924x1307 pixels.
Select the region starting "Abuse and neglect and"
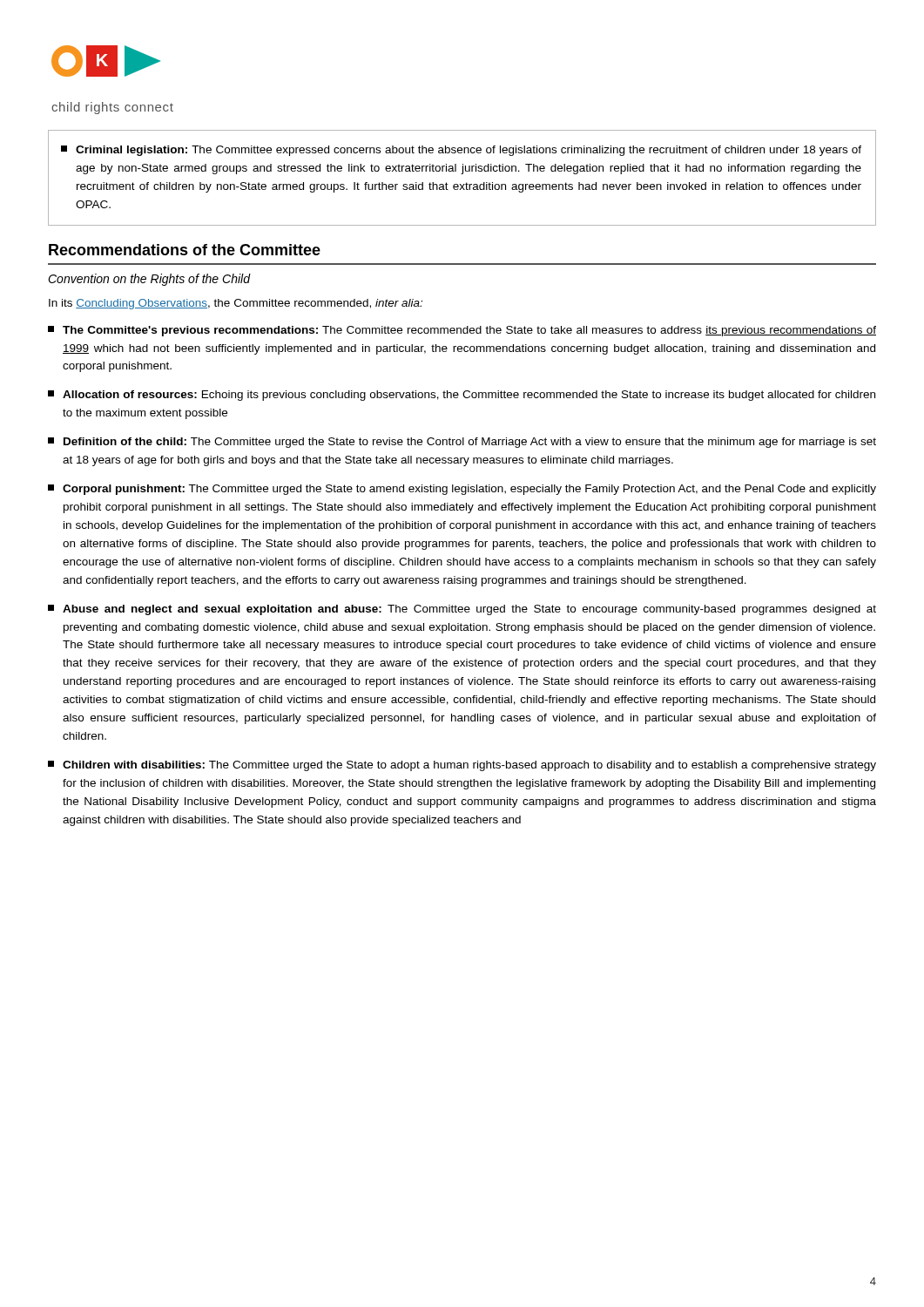point(462,673)
